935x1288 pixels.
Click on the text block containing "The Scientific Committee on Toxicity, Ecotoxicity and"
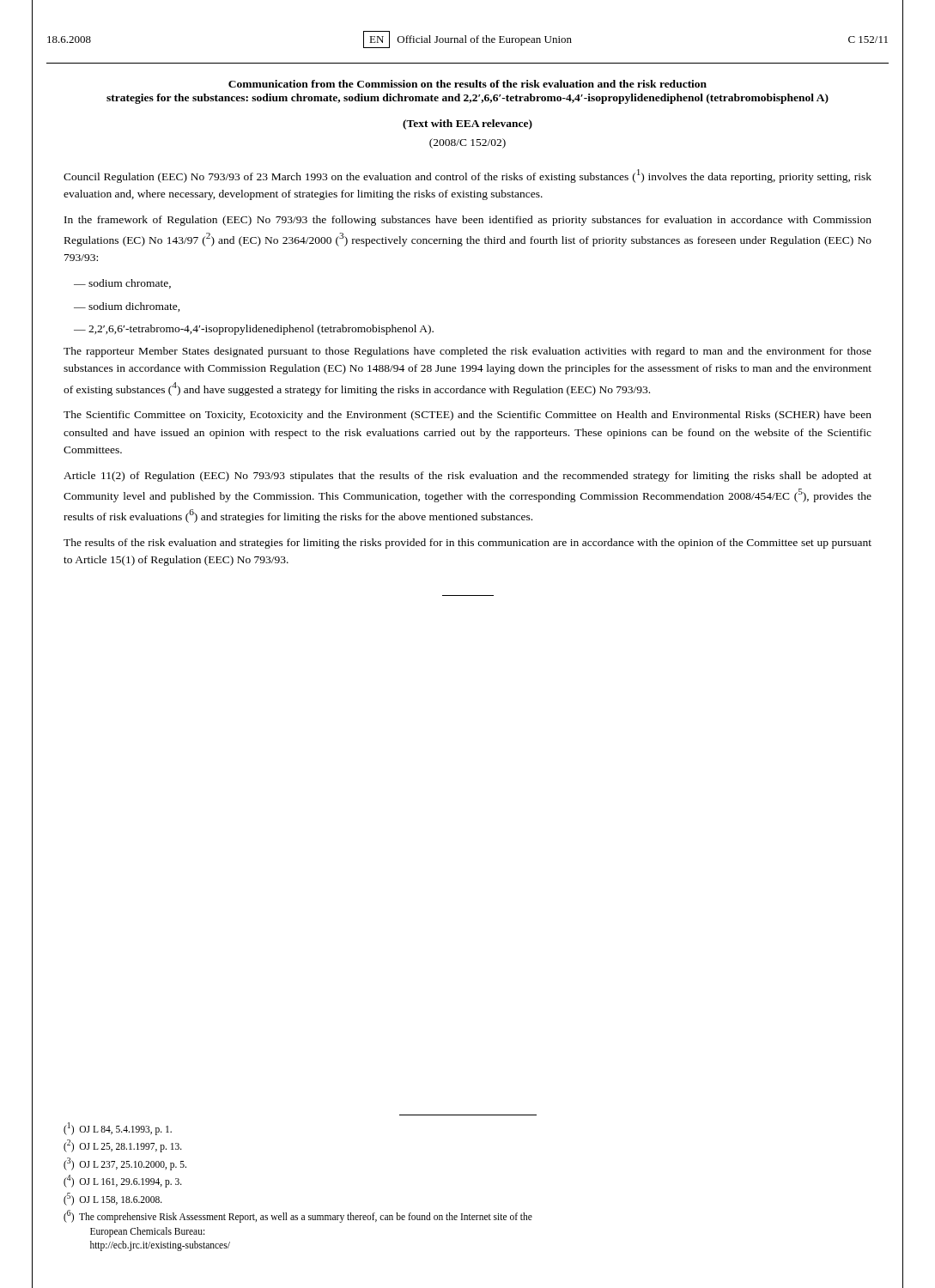point(468,432)
